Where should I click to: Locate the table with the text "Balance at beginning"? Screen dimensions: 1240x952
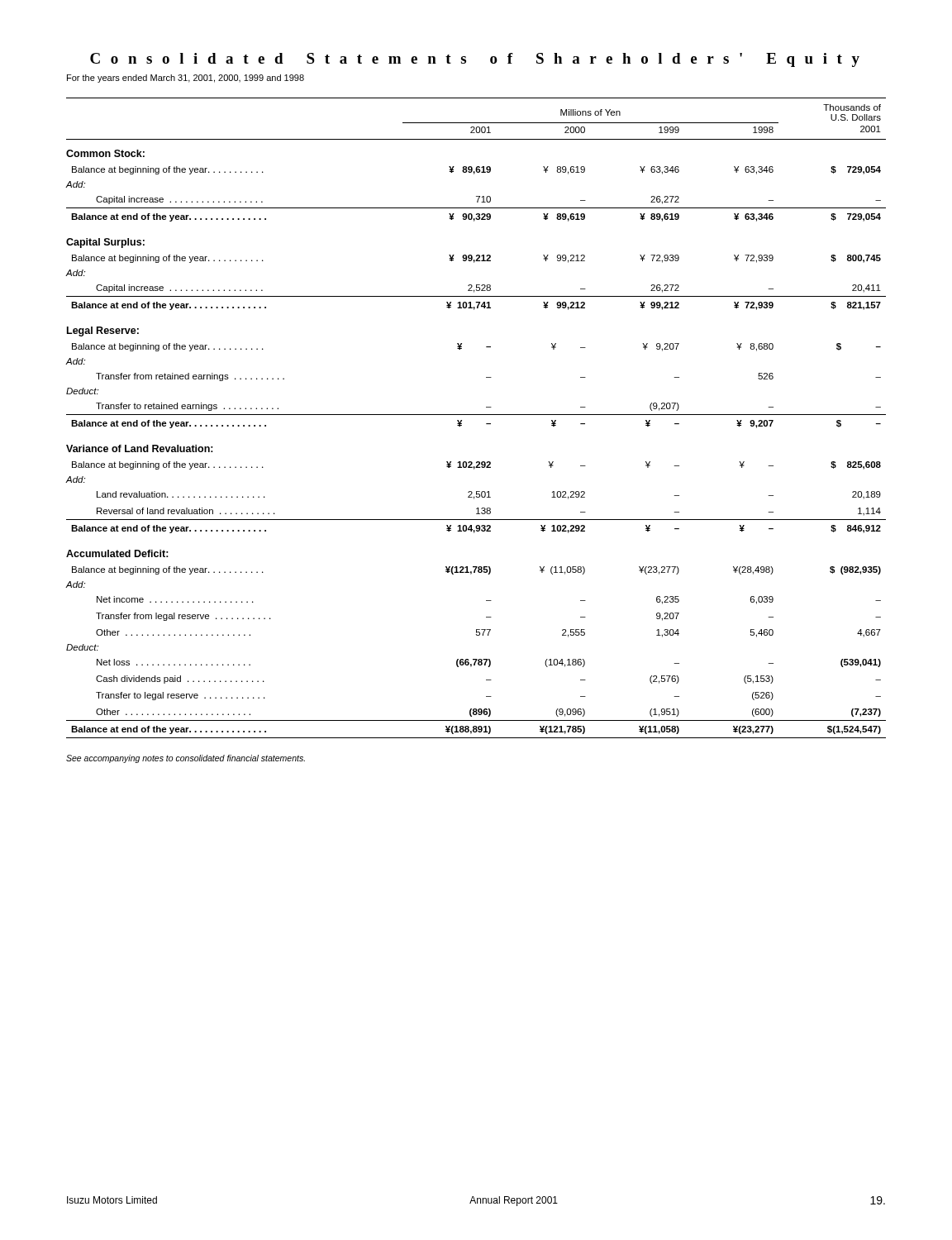pyautogui.click(x=476, y=418)
